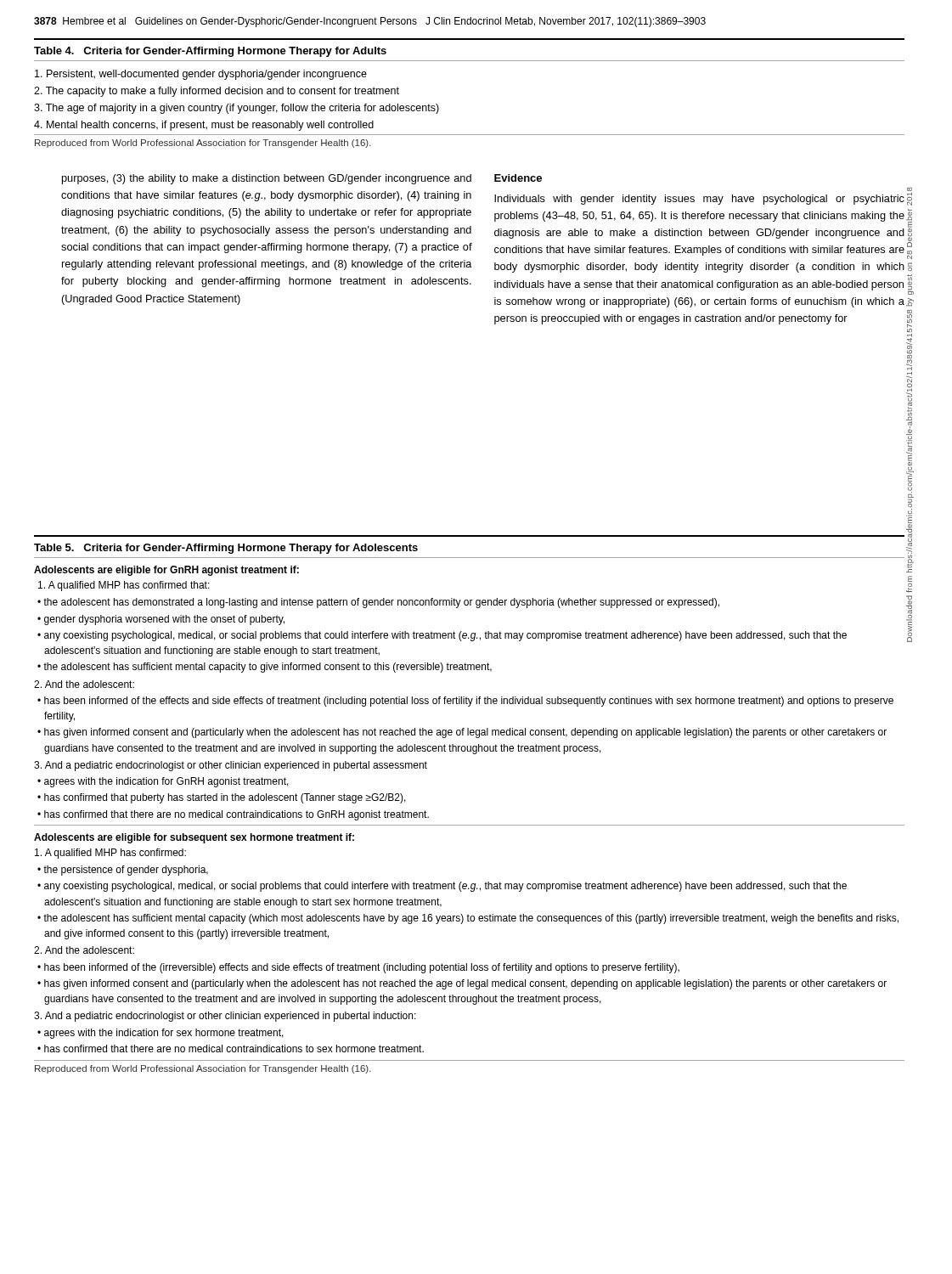This screenshot has height=1274, width=952.
Task: Find the table that mentions "Table 5. Criteria for Gender-Affirming"
Action: coord(469,806)
